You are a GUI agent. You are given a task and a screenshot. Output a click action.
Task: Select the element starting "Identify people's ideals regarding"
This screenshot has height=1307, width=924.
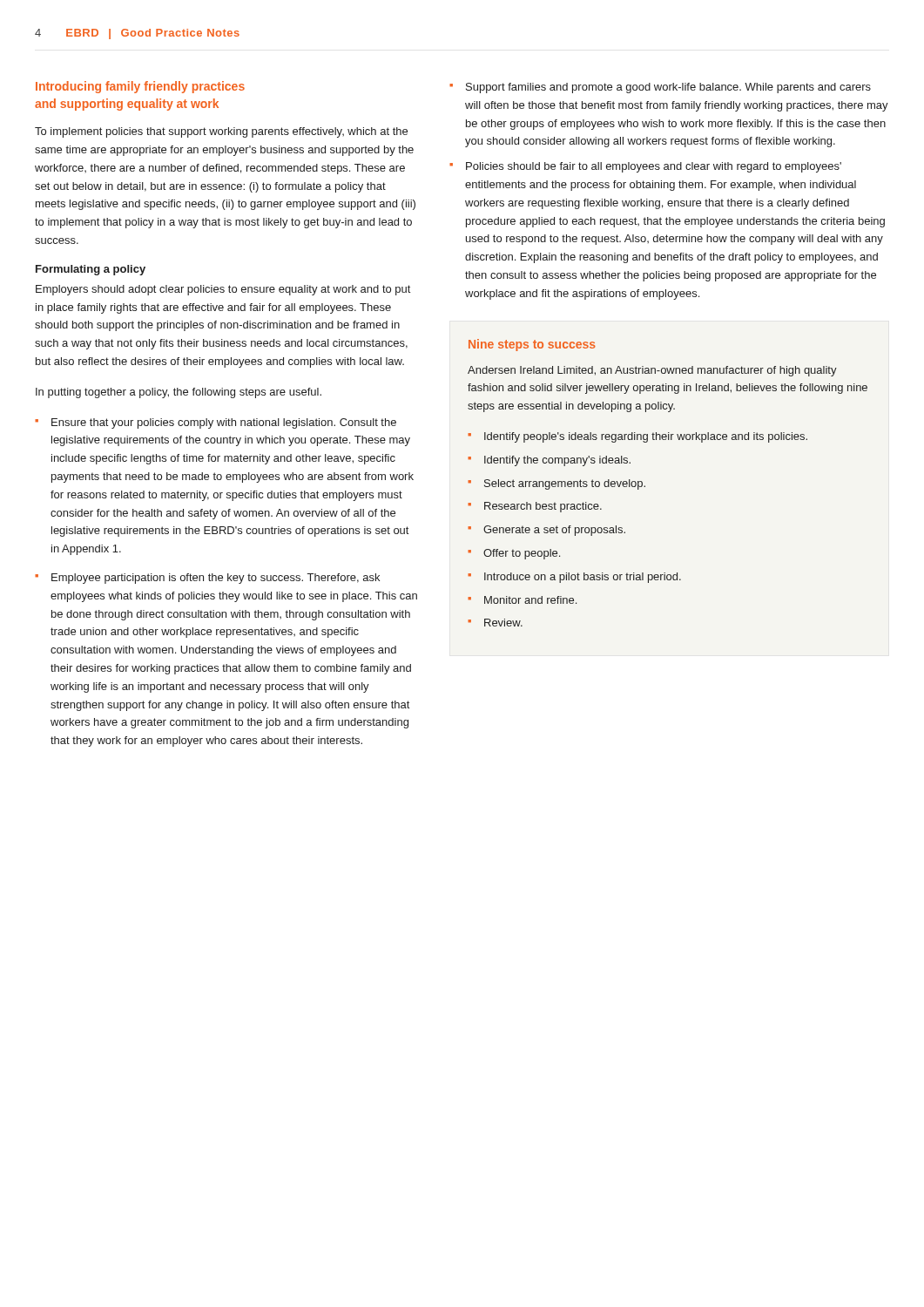pyautogui.click(x=646, y=436)
